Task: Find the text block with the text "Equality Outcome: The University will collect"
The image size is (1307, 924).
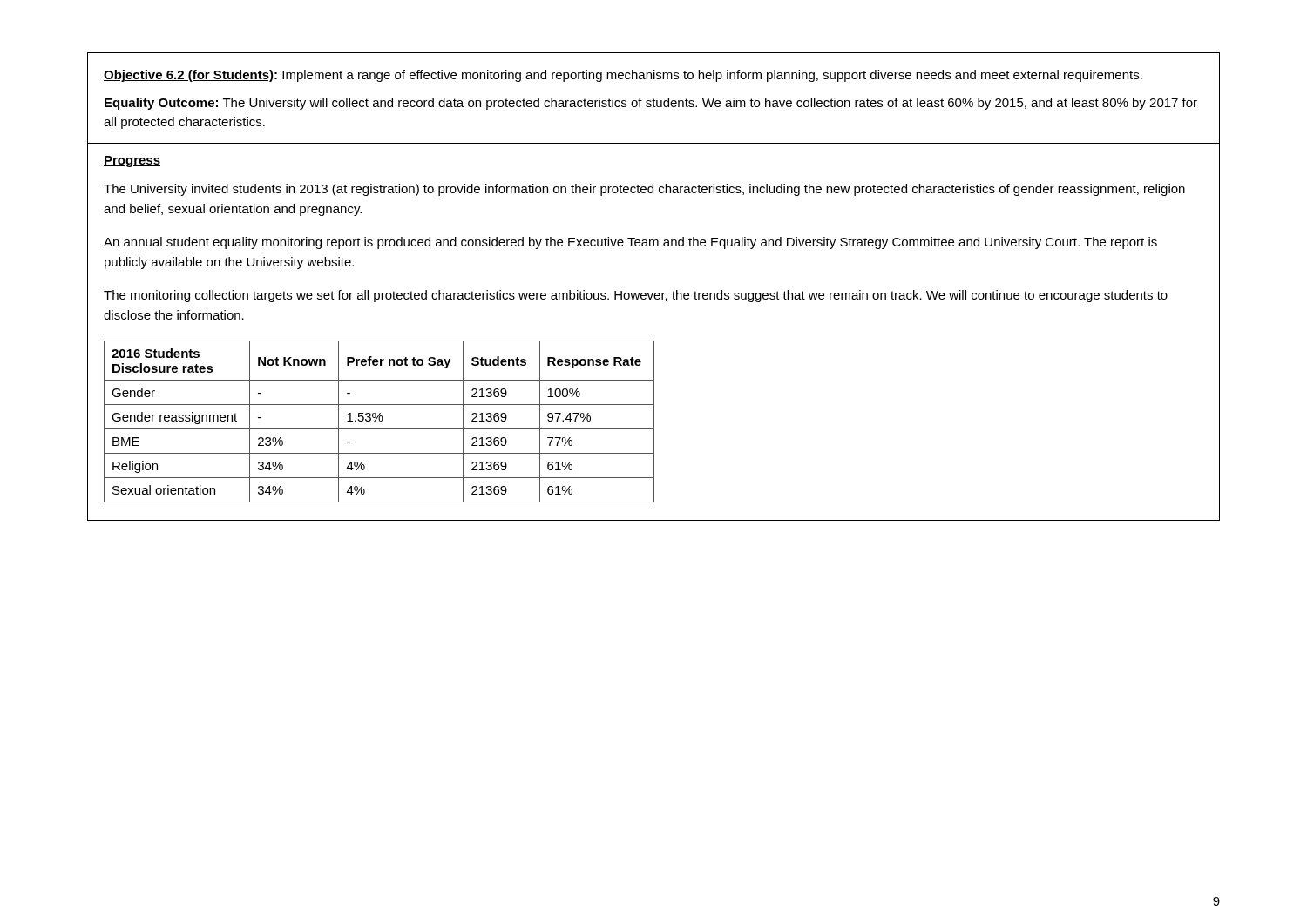Action: tap(650, 112)
